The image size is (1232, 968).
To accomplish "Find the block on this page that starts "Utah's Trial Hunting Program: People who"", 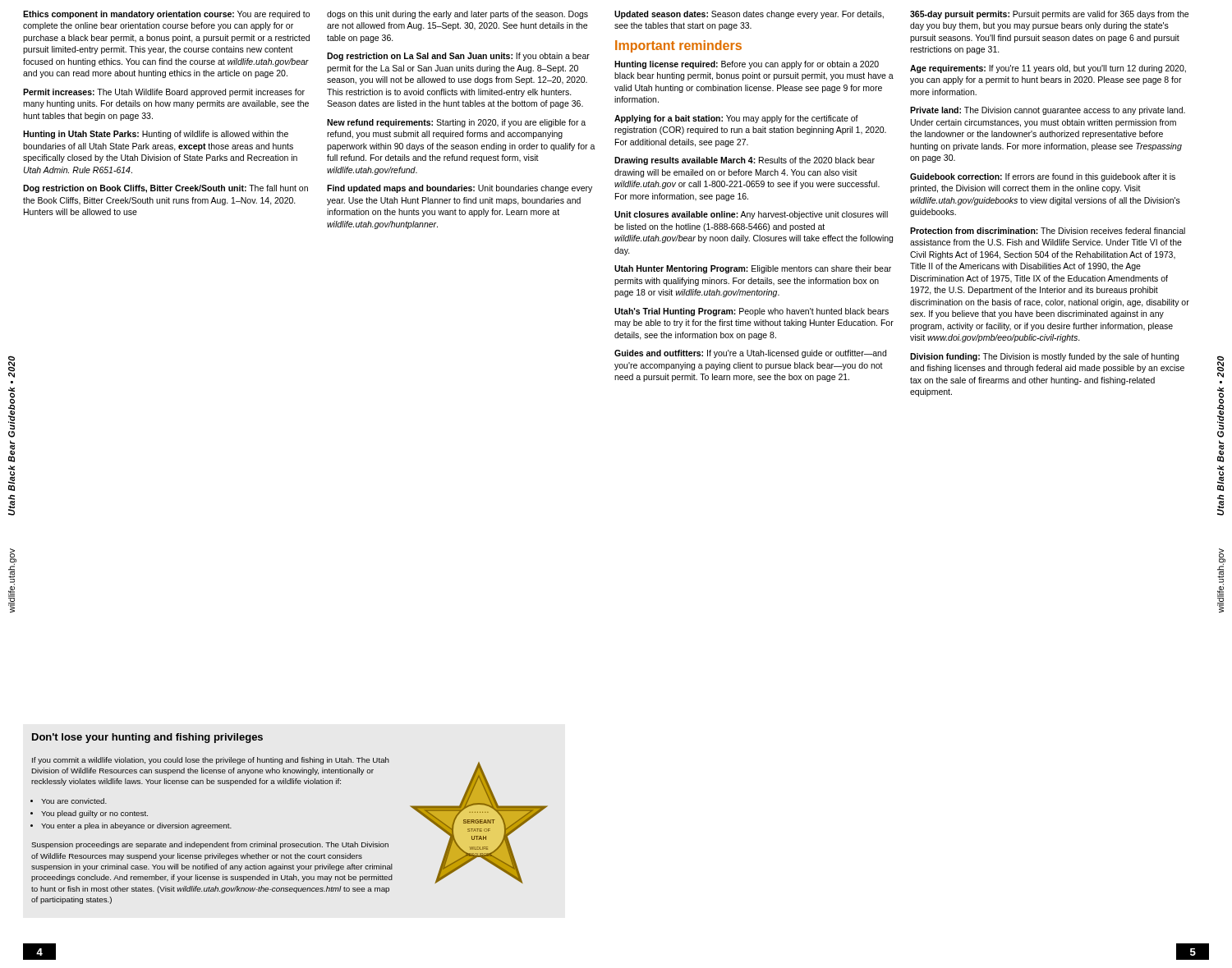I will pos(754,323).
